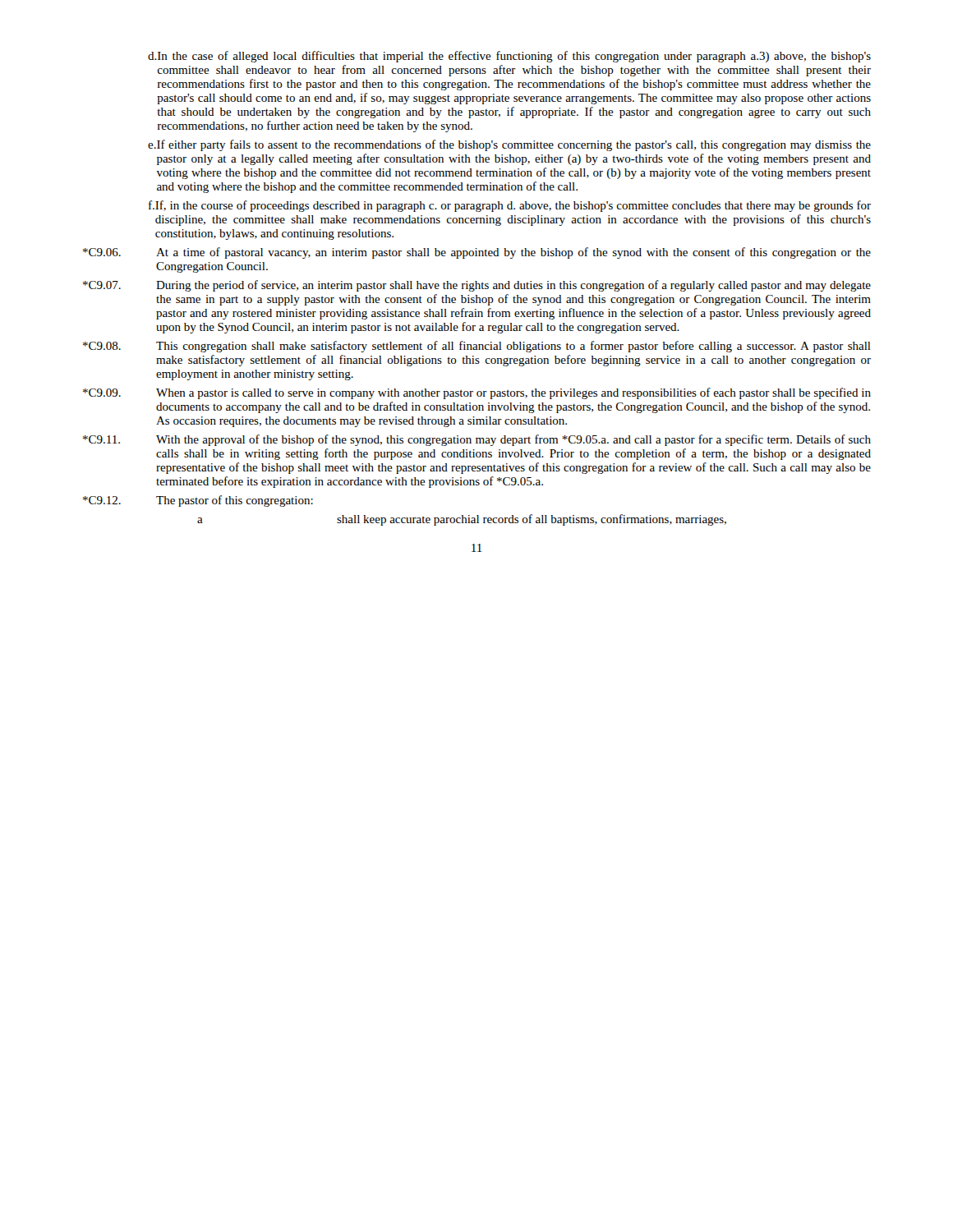Point to the region starting "*C9.12. The pastor of this congregation:"
The width and height of the screenshot is (953, 1232).
coord(198,501)
